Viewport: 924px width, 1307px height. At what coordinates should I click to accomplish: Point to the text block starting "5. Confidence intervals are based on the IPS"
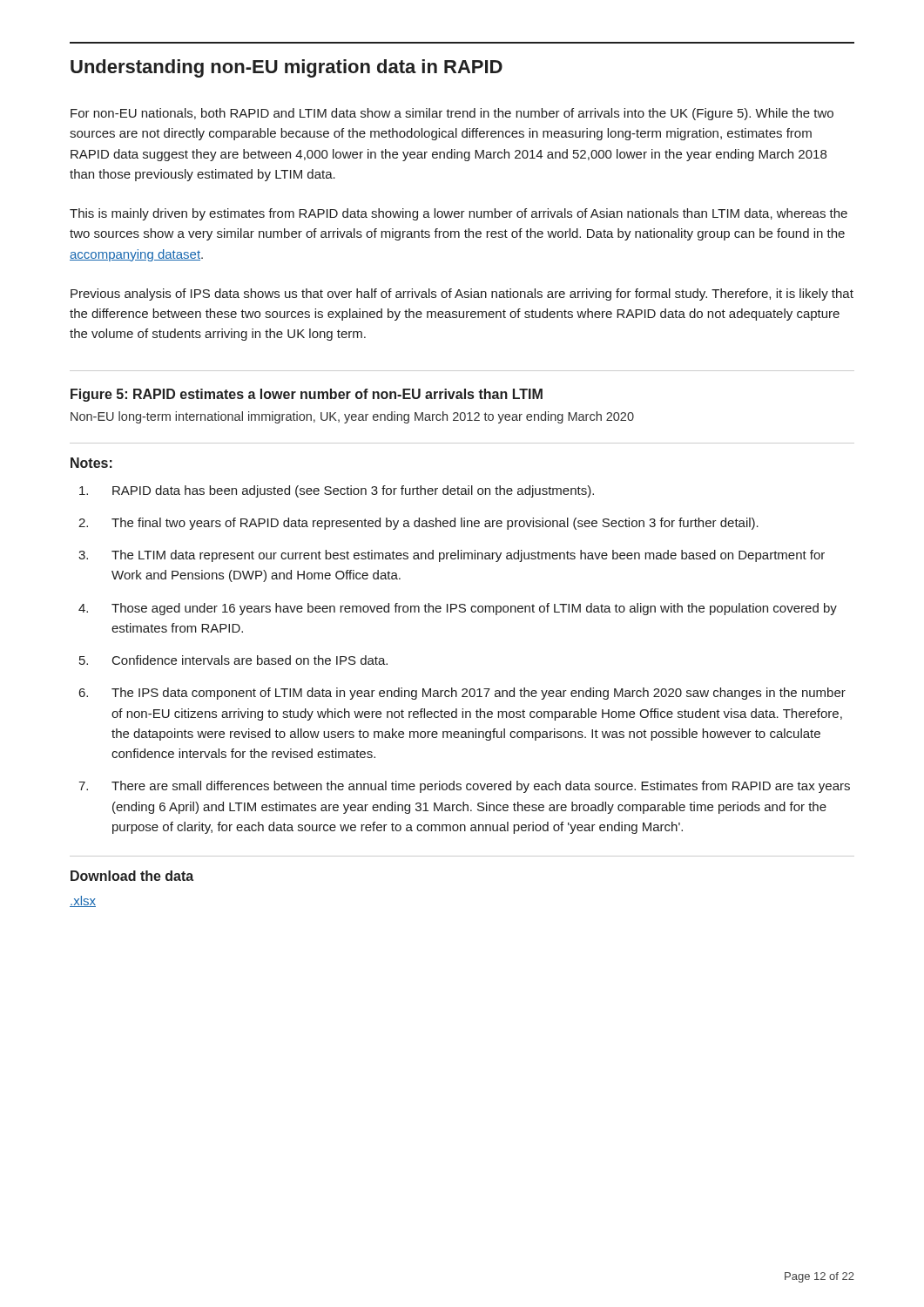click(x=234, y=660)
